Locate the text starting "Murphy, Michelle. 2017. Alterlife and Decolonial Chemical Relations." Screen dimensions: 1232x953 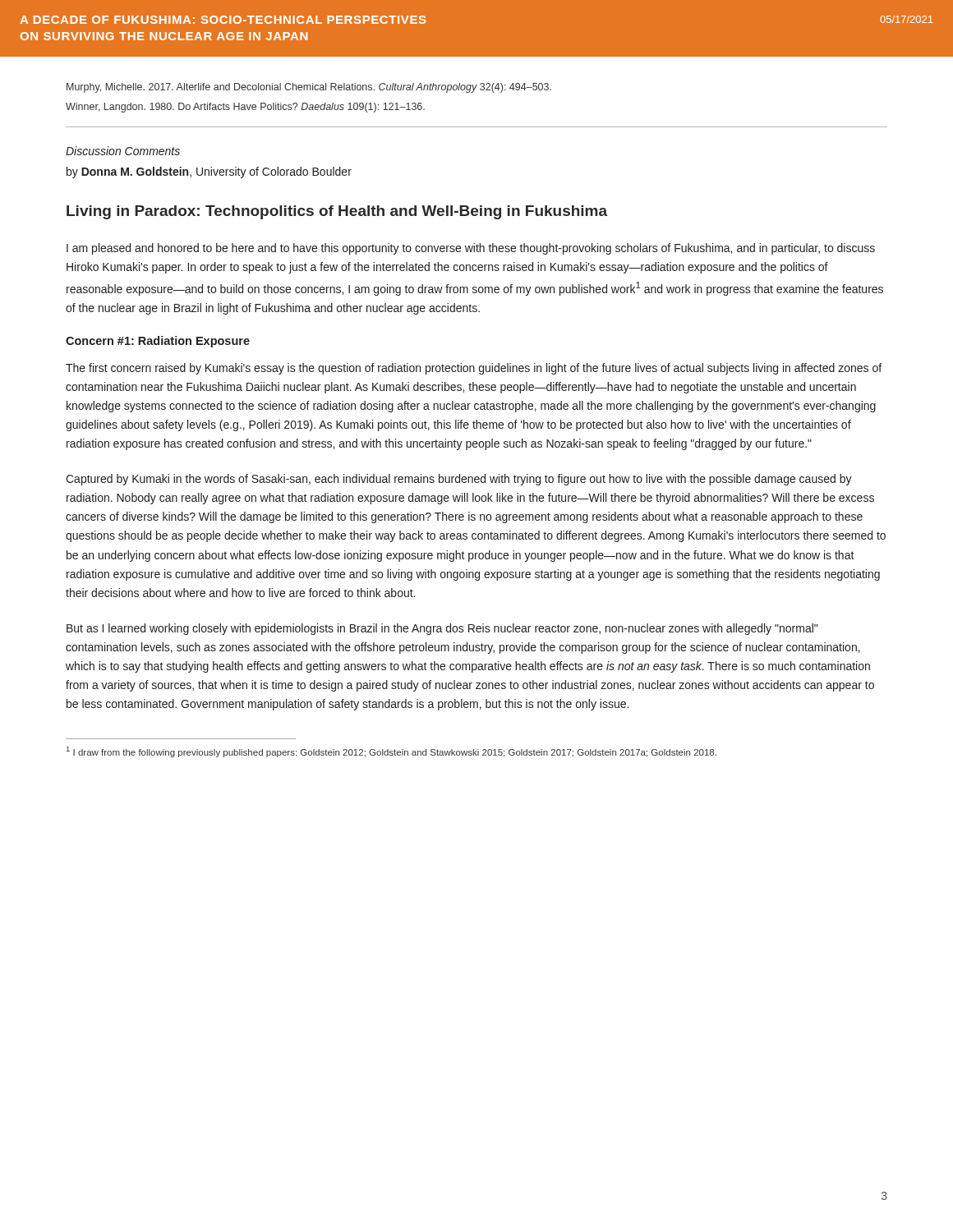tap(309, 87)
